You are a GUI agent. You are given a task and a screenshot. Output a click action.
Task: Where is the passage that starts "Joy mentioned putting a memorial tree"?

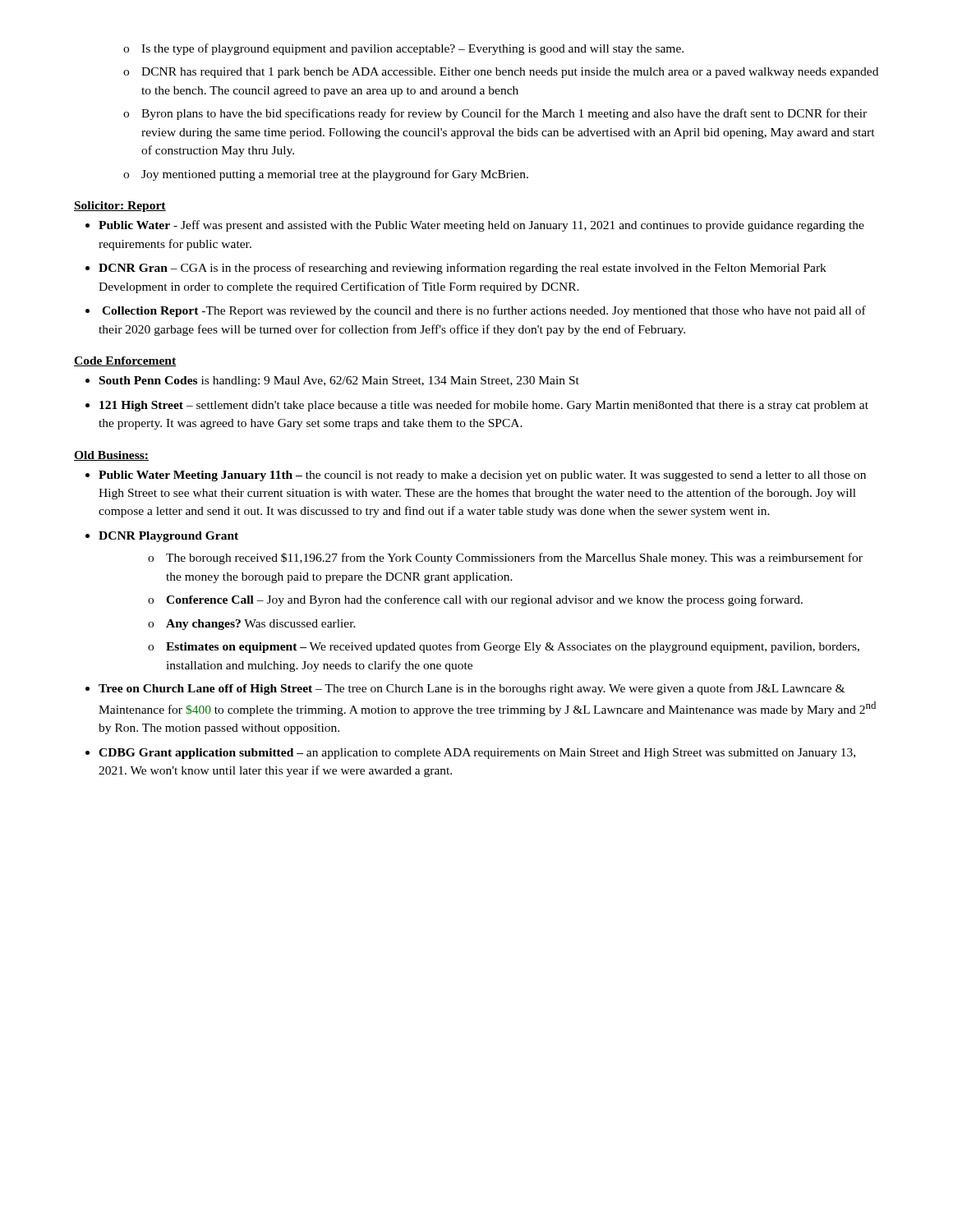[x=335, y=174]
